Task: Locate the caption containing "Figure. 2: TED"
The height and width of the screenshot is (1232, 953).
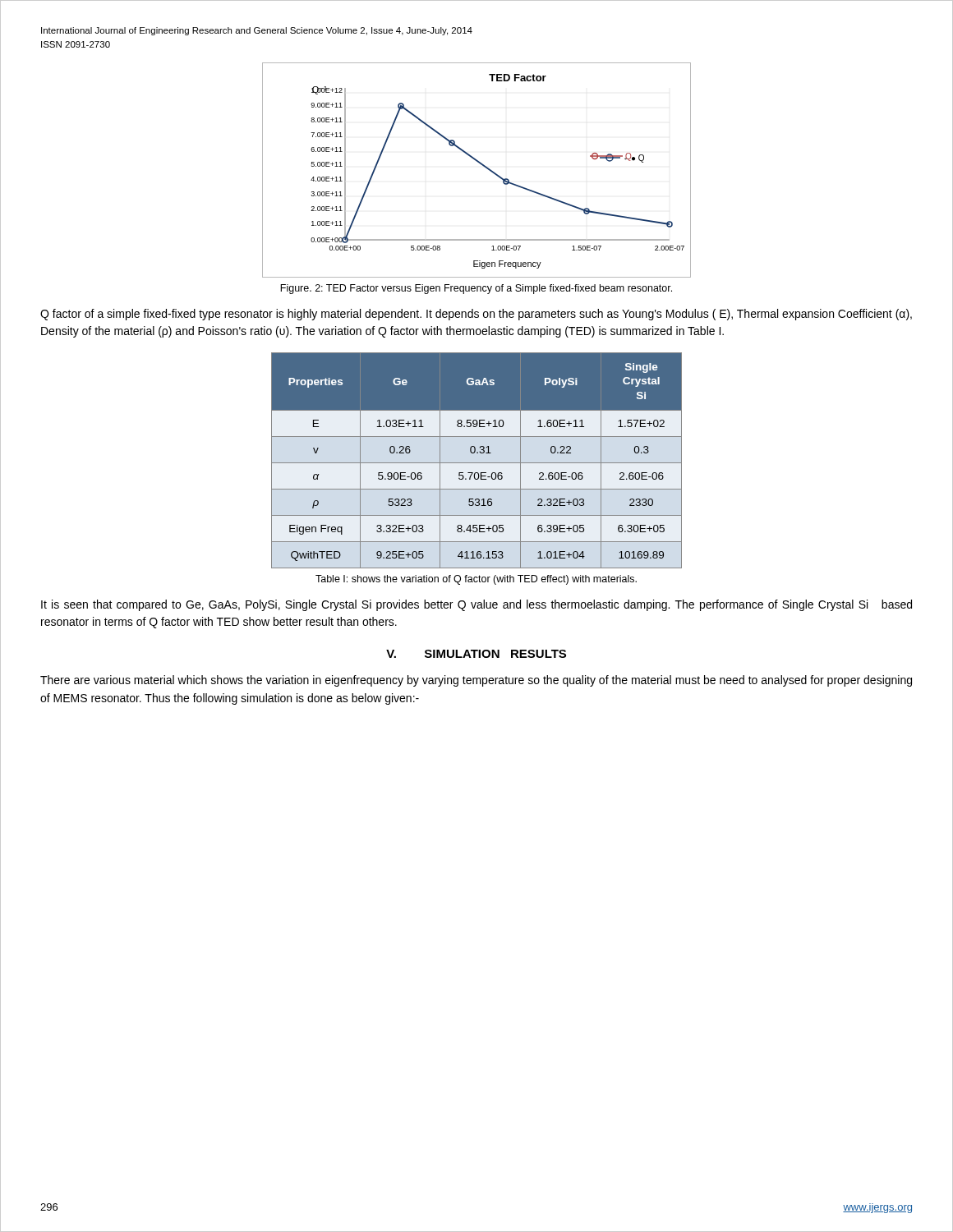Action: [476, 288]
